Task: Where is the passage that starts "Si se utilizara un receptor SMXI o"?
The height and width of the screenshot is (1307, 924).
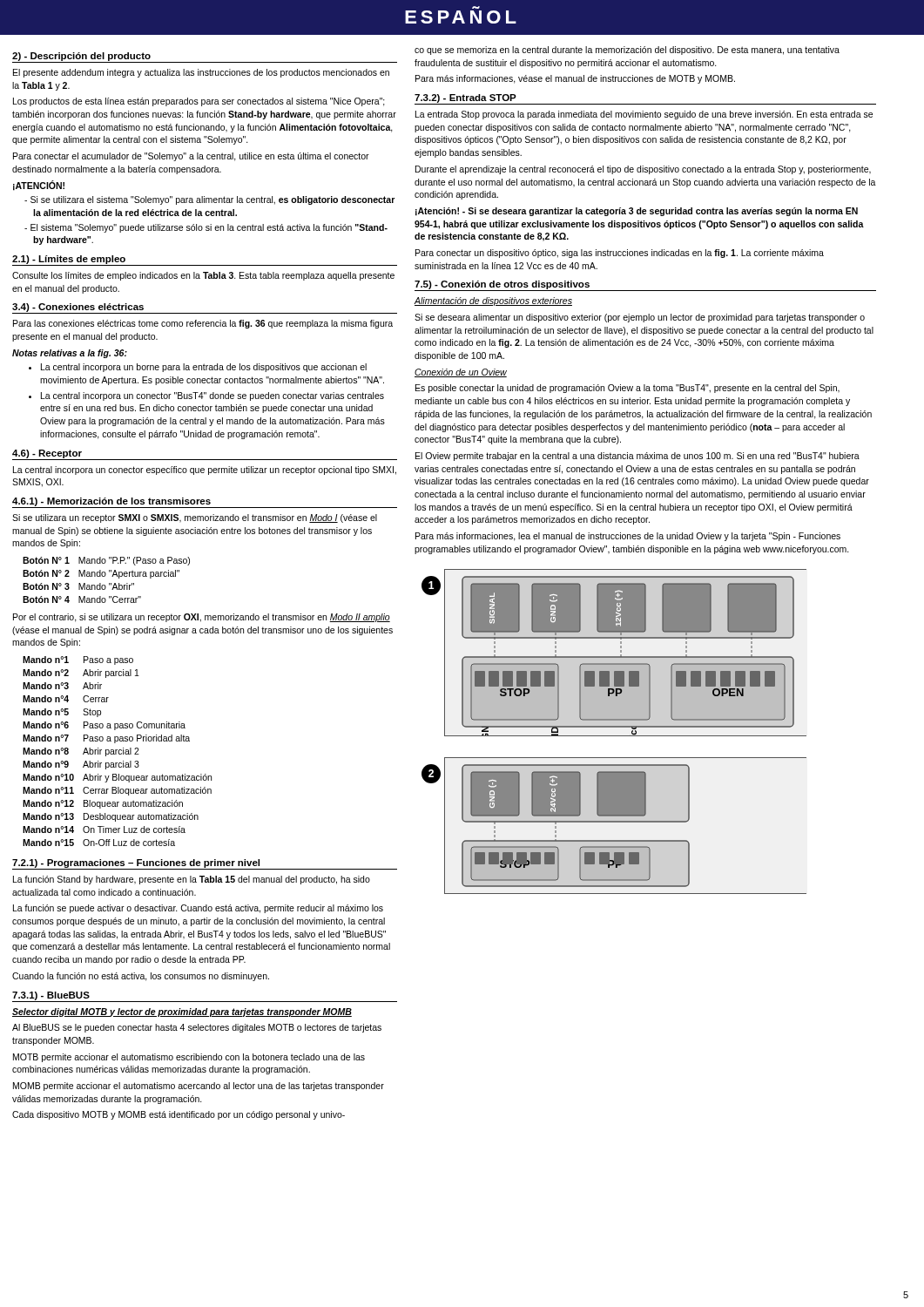Action: [205, 531]
